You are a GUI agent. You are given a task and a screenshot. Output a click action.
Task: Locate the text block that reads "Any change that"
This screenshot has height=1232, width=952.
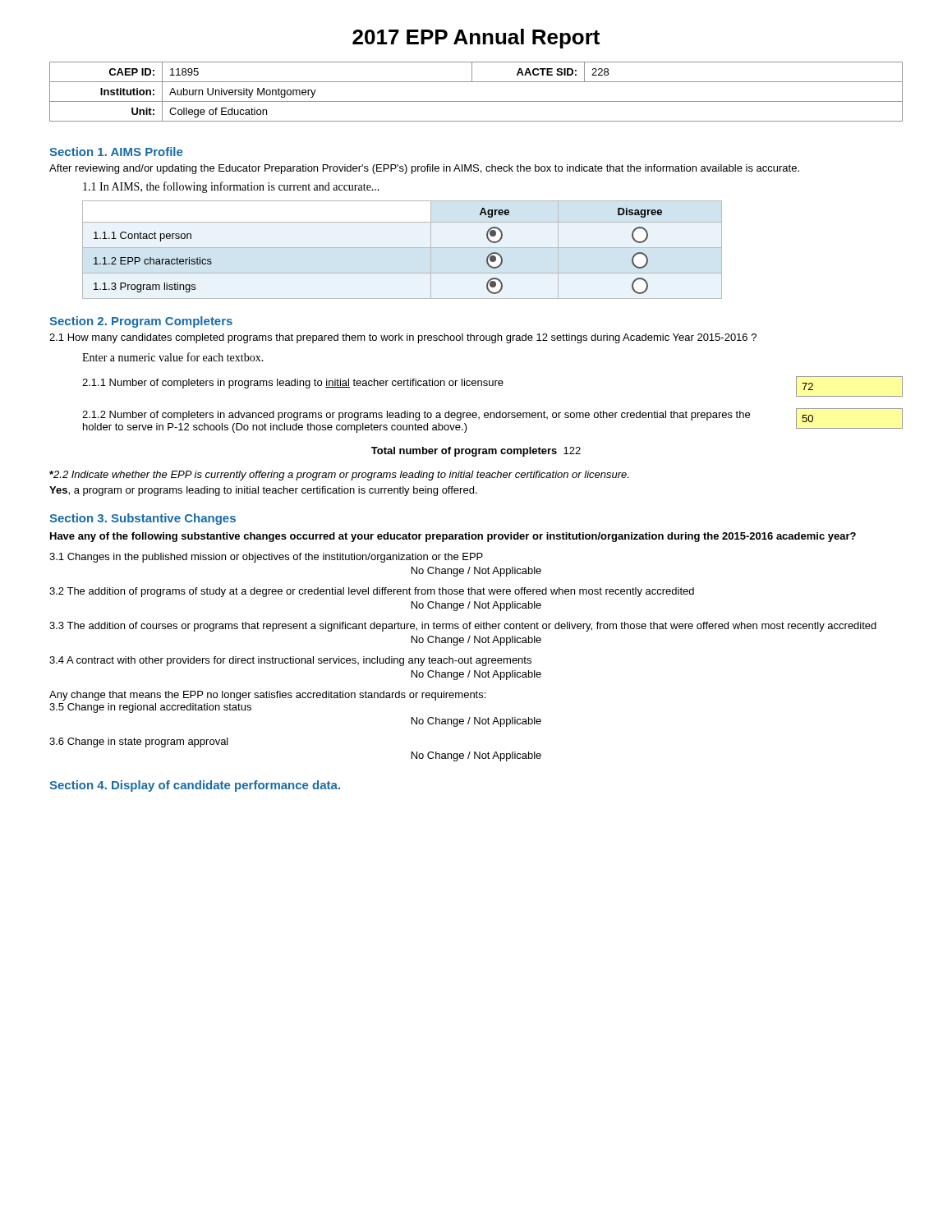(x=476, y=708)
